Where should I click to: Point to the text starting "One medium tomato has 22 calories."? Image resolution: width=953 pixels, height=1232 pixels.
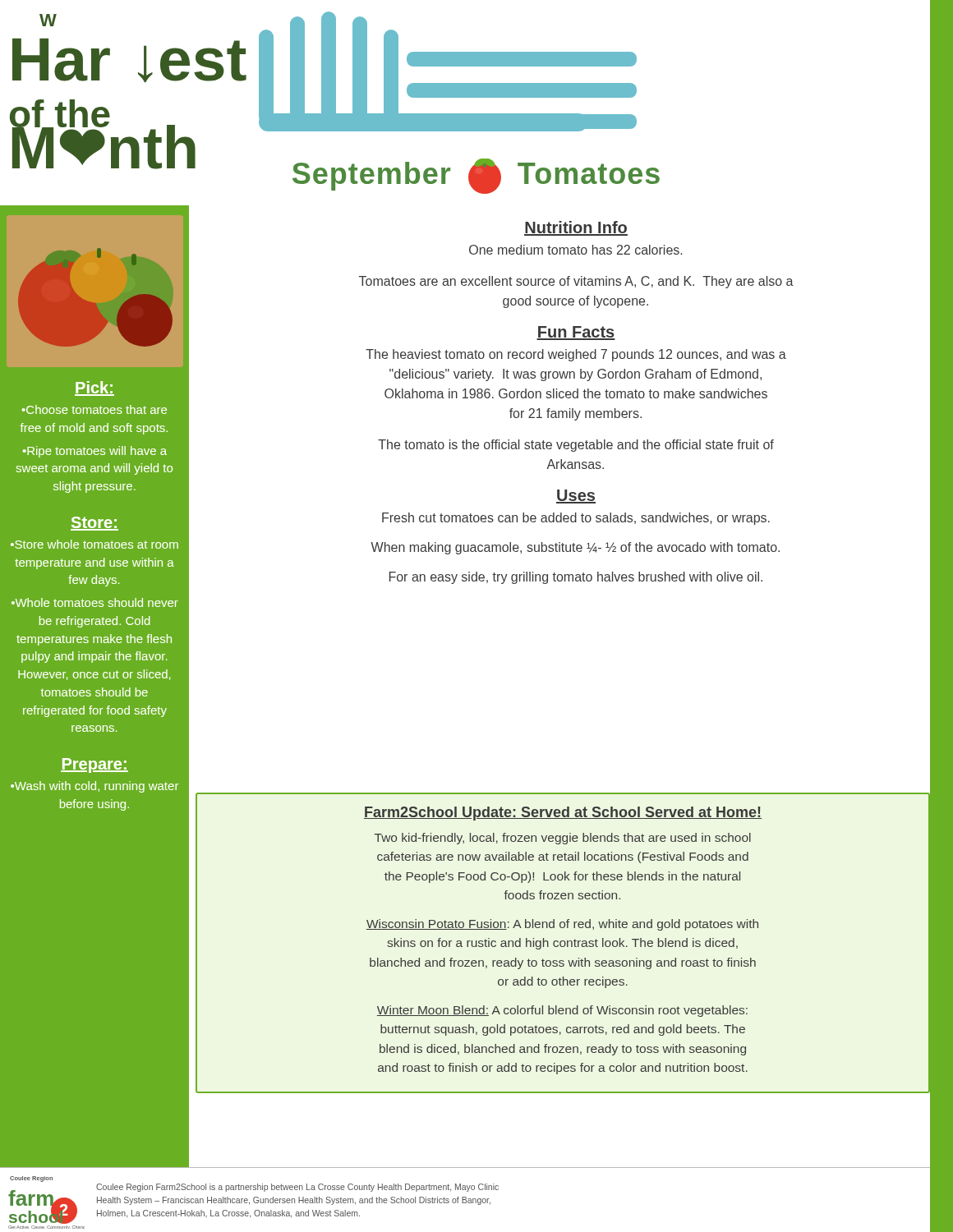click(x=576, y=250)
